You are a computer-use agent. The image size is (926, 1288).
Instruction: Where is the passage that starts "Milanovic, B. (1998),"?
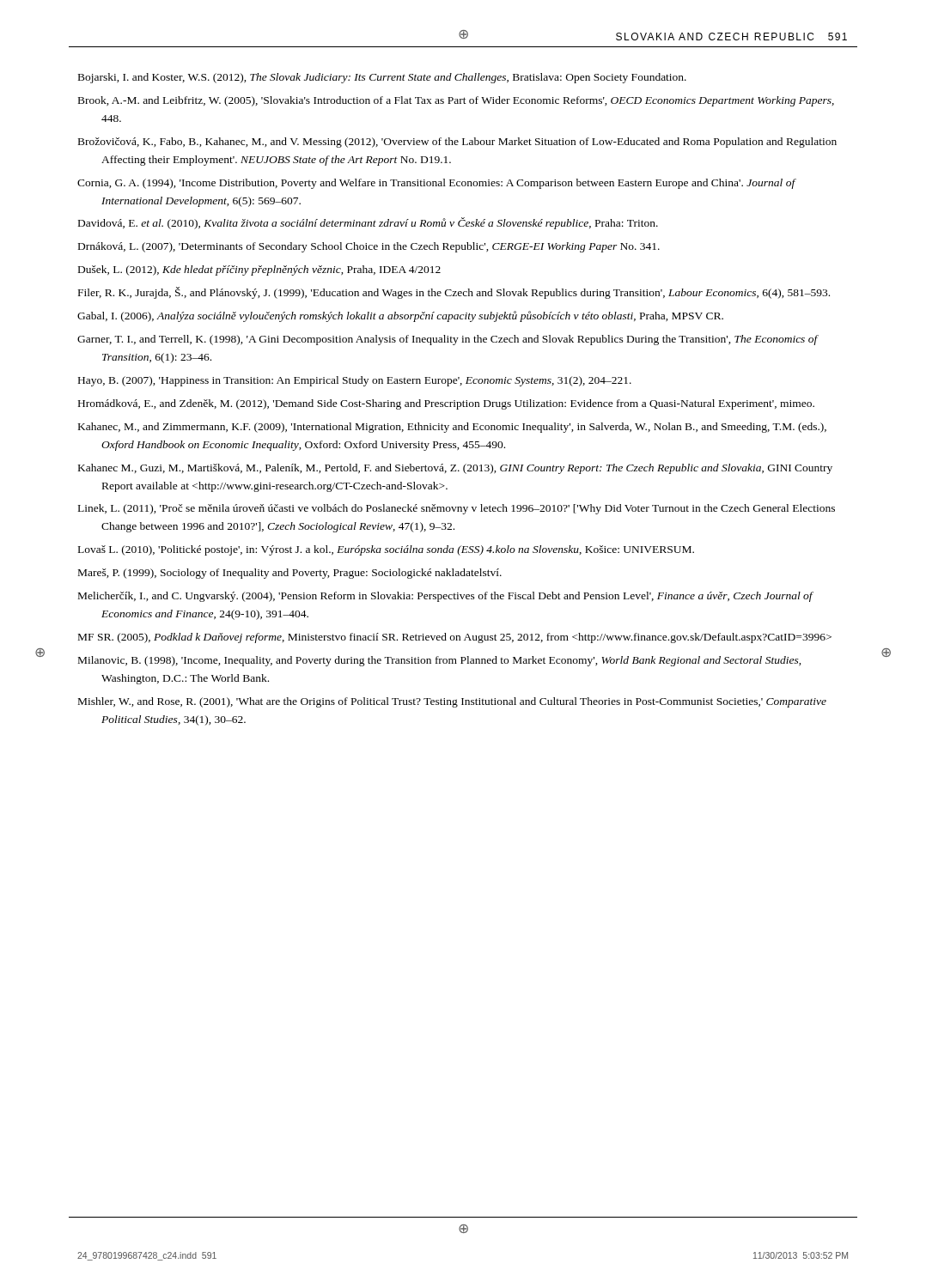click(439, 669)
